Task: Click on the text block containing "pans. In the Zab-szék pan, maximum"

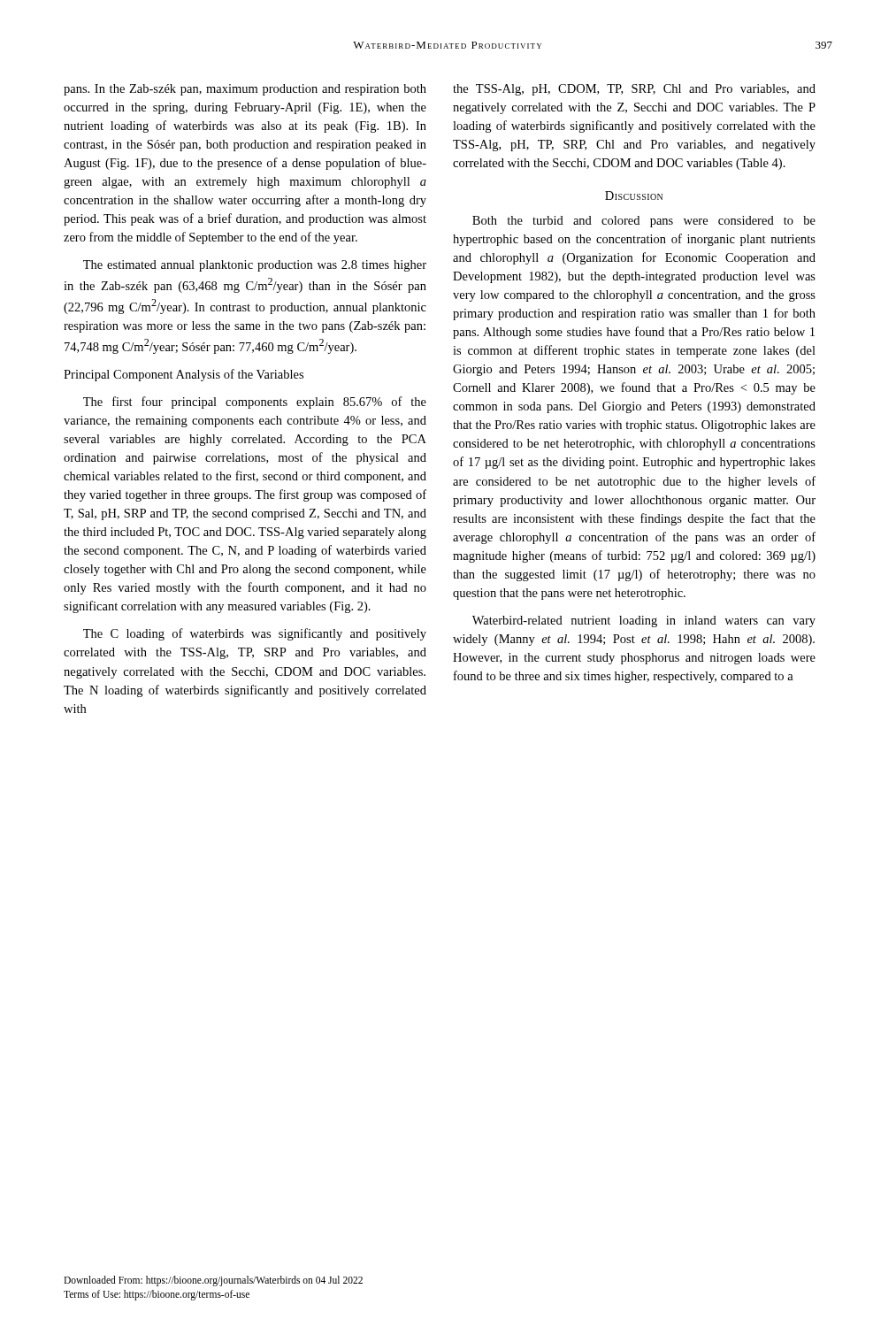Action: coord(245,163)
